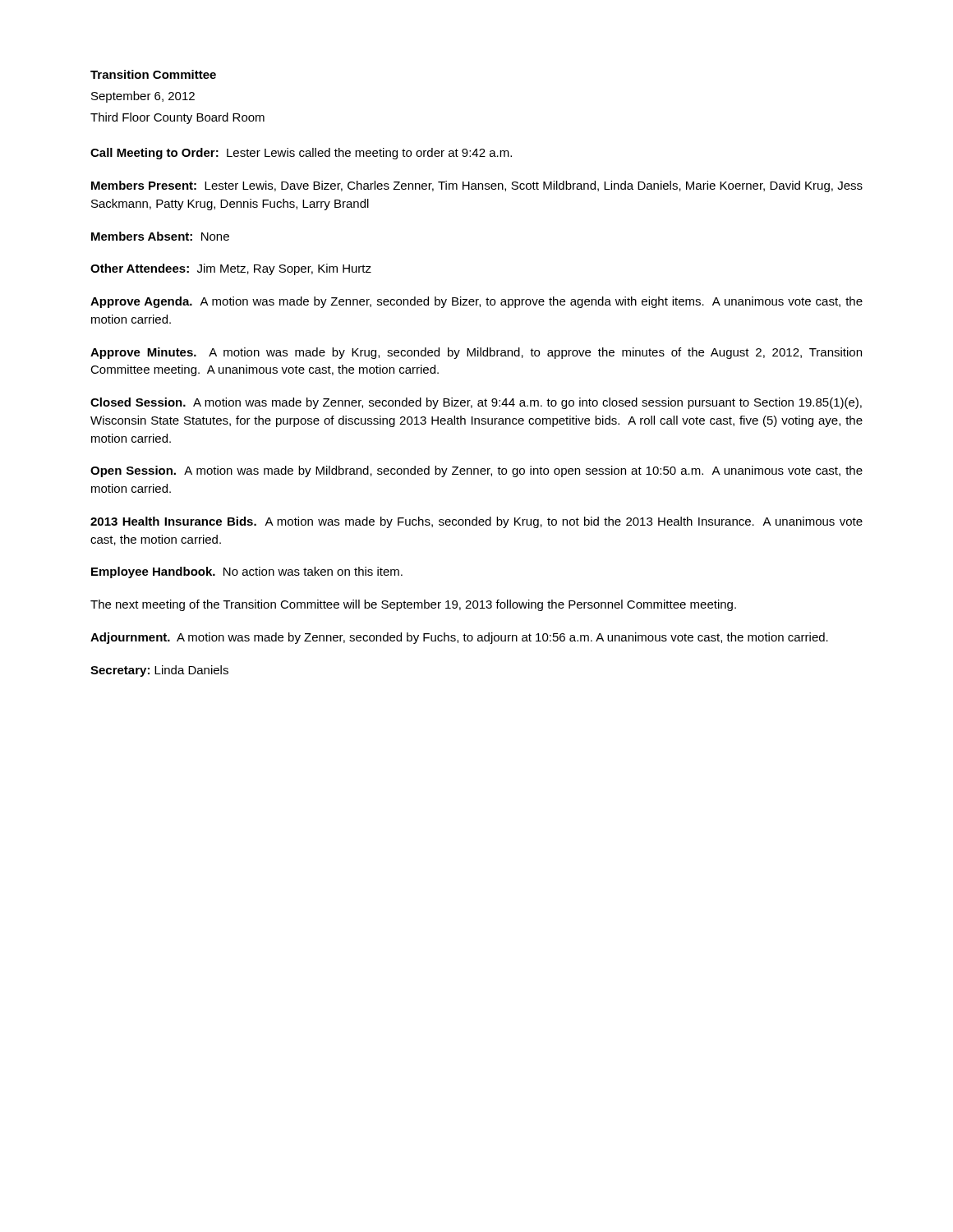This screenshot has width=953, height=1232.
Task: Click on the text block with the text "Adjournment. A motion was made"
Action: (x=460, y=637)
